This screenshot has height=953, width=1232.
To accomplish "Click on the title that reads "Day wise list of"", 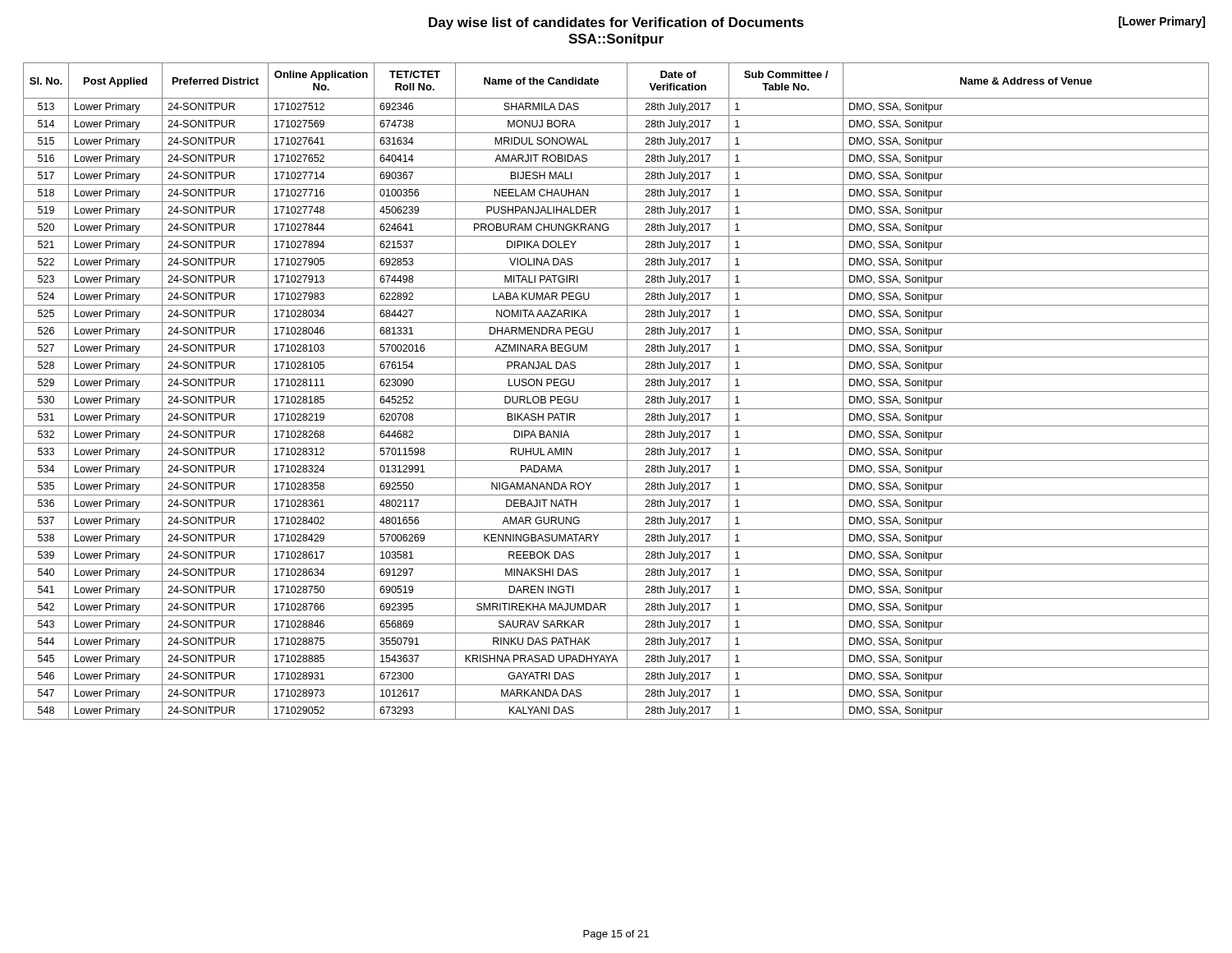I will (616, 31).
